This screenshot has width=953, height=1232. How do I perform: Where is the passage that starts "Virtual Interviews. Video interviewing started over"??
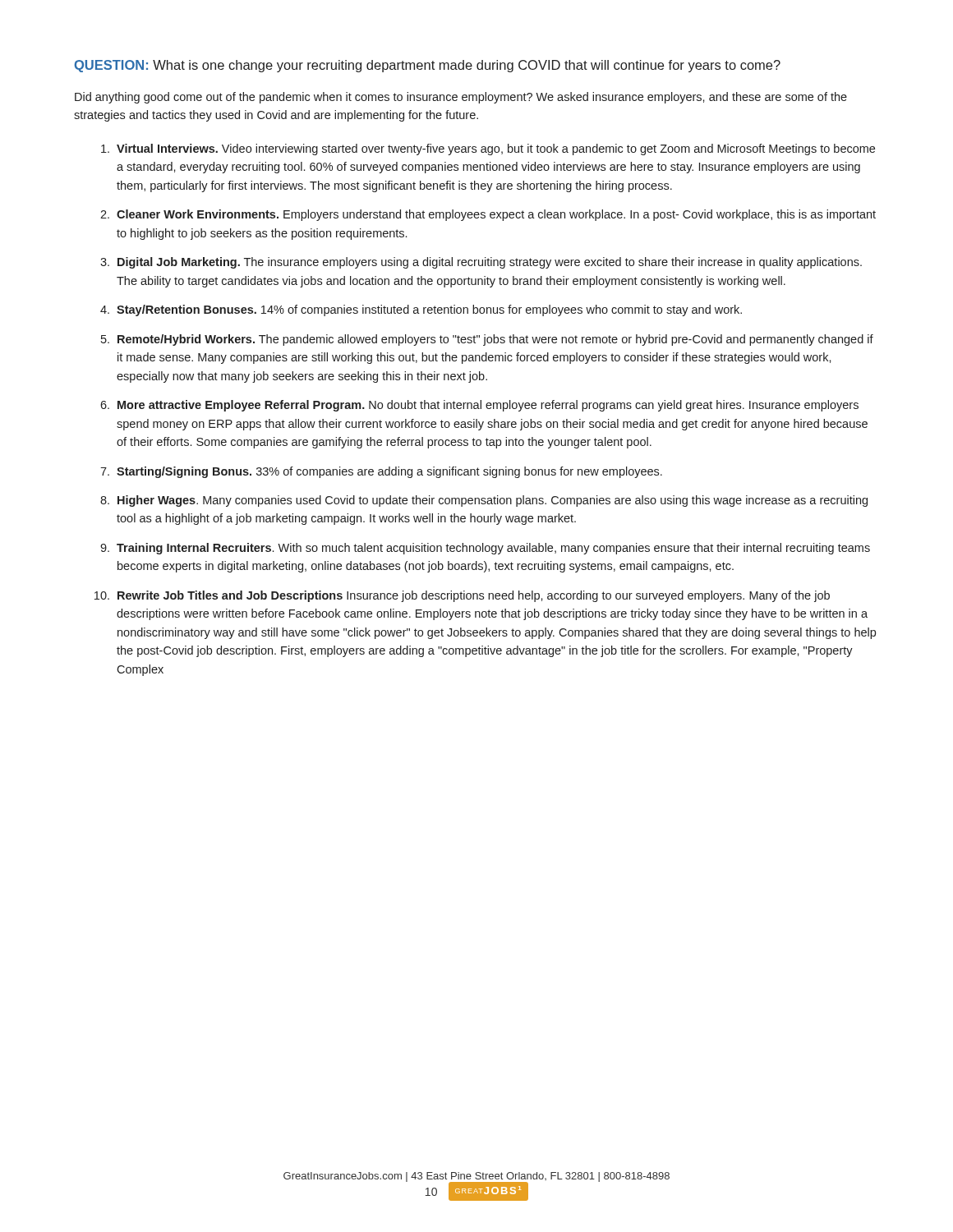click(x=496, y=167)
